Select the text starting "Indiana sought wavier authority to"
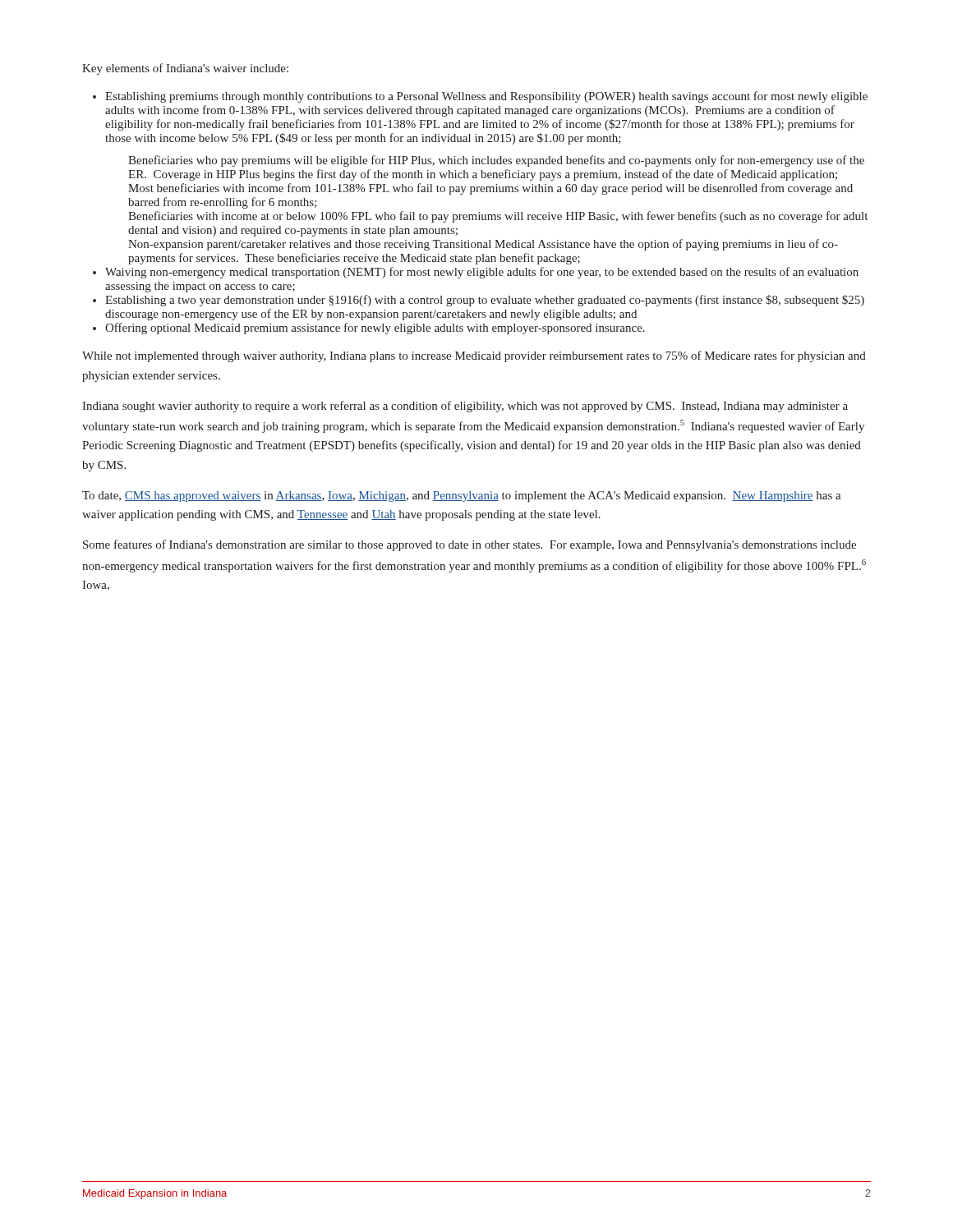This screenshot has height=1232, width=953. point(473,435)
